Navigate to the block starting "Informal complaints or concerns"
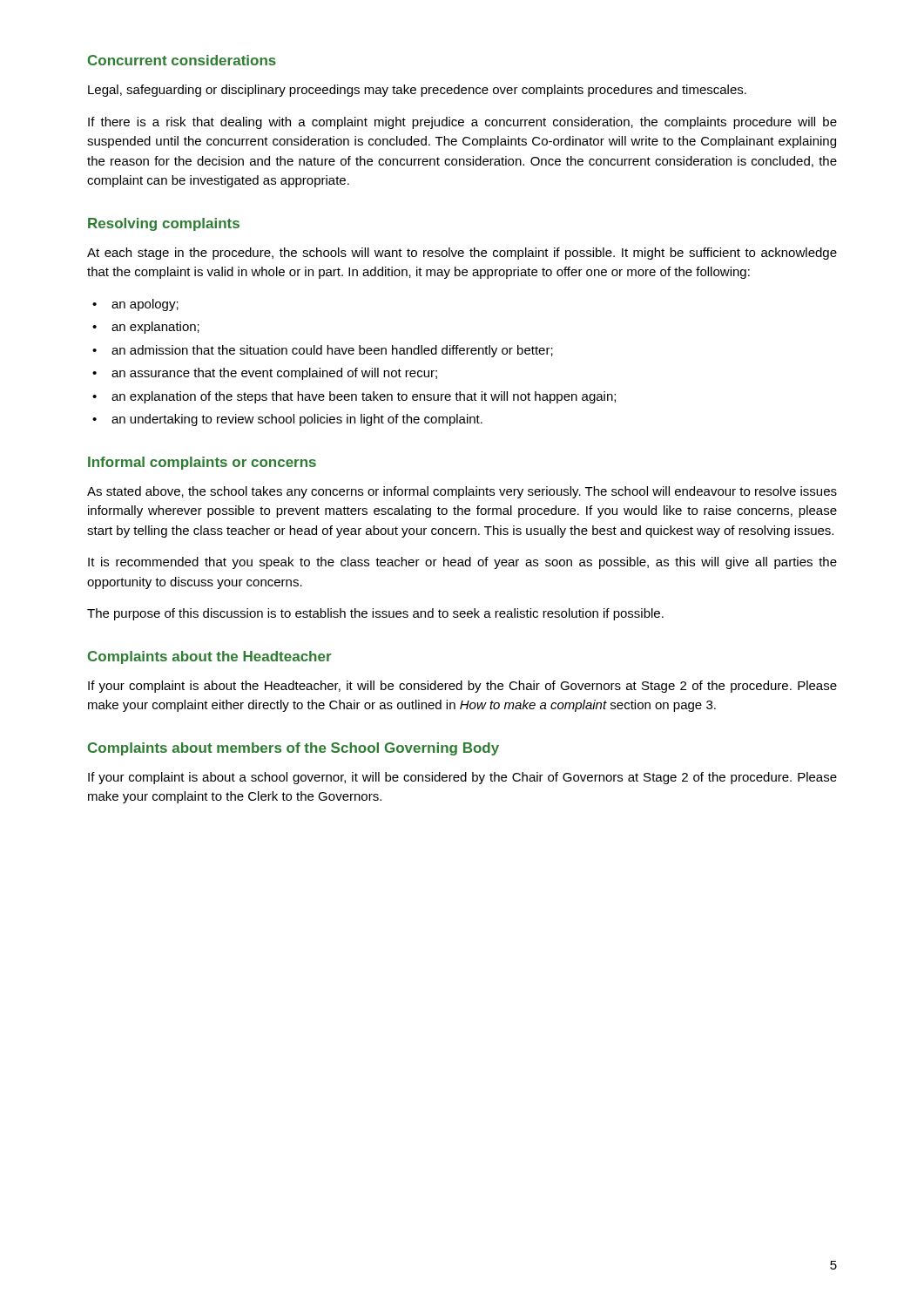This screenshot has width=924, height=1307. [202, 462]
